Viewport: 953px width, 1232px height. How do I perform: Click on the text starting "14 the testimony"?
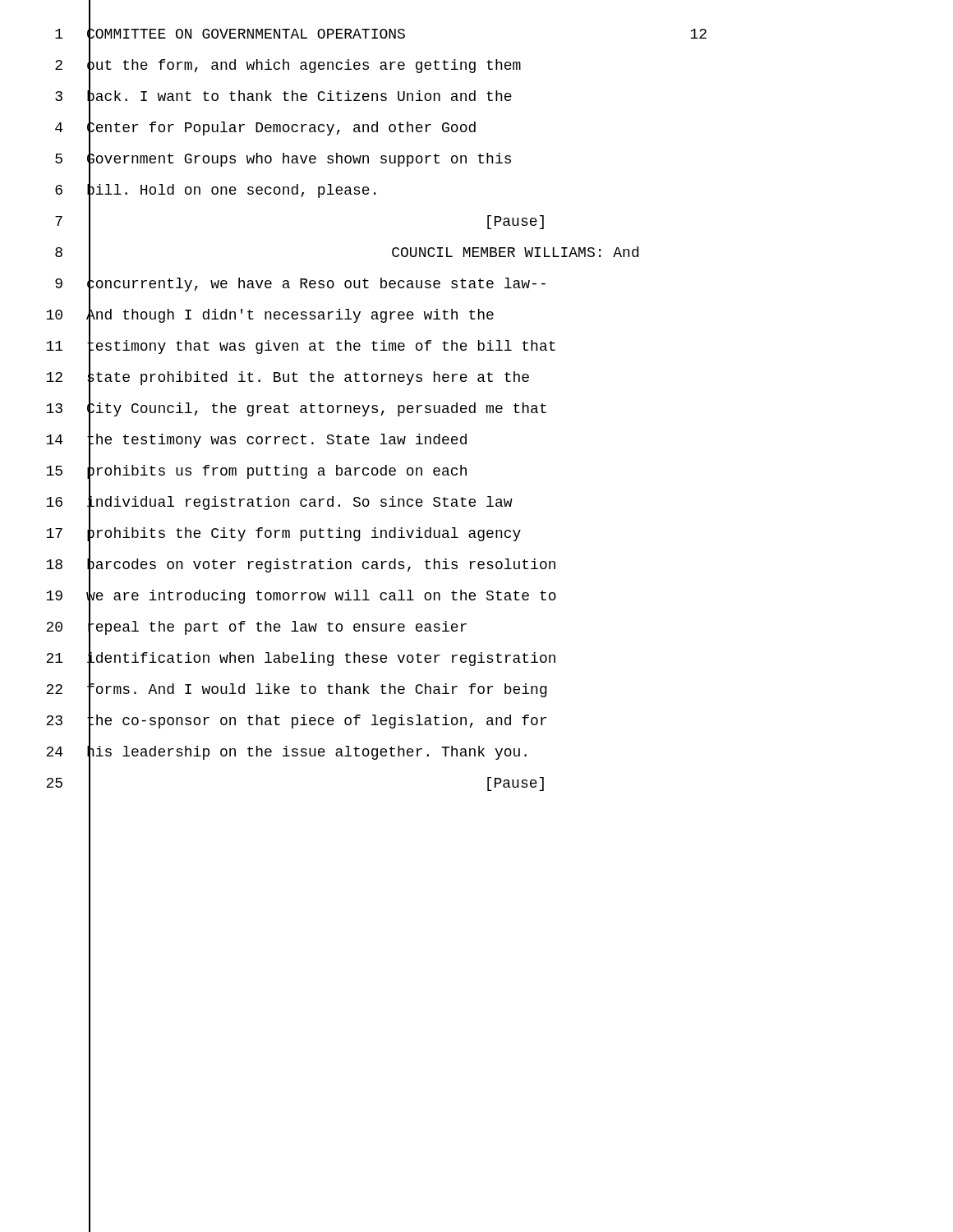coord(476,446)
